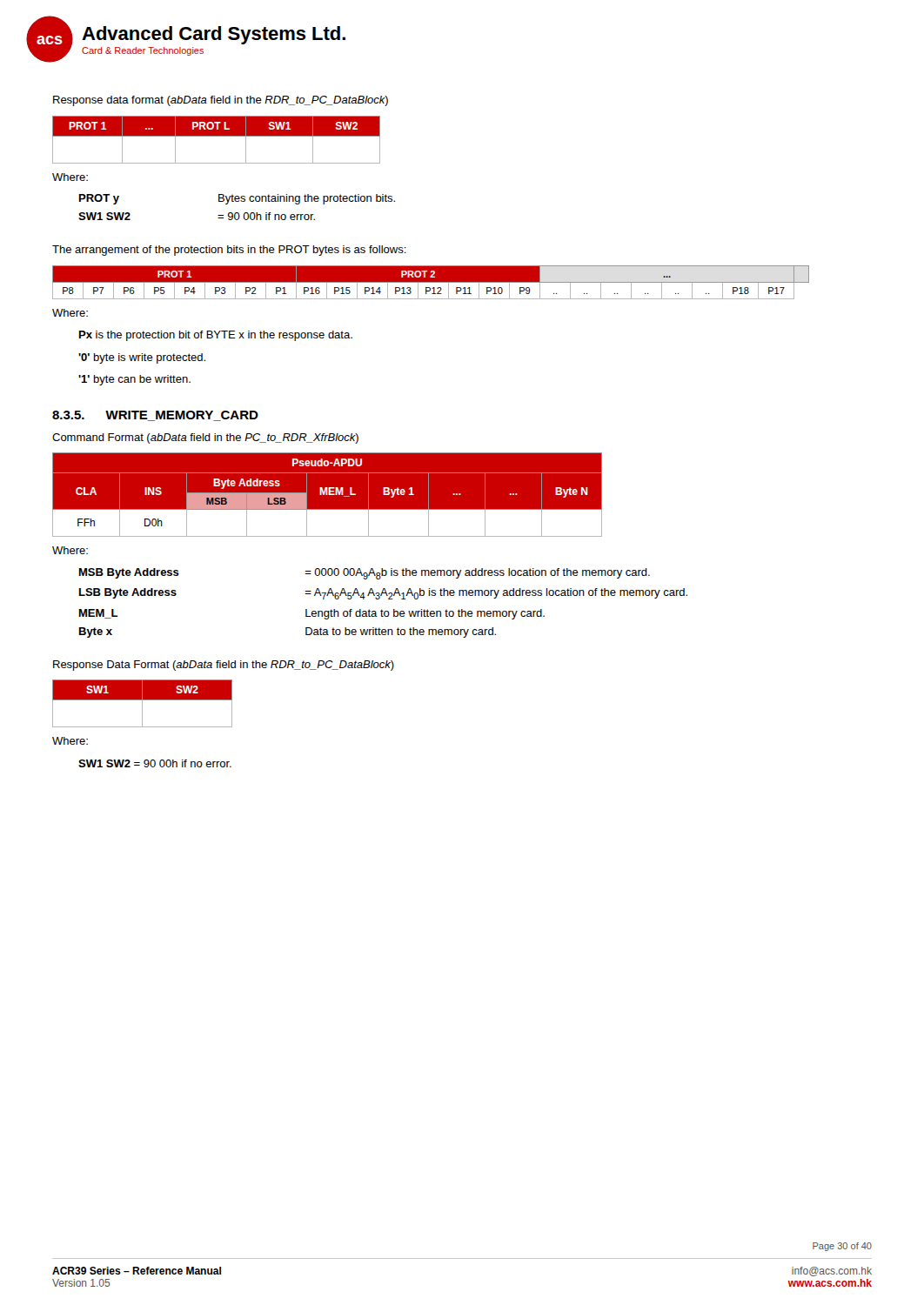Select the table that reads "Byte 1"
This screenshot has width=924, height=1305.
click(462, 495)
